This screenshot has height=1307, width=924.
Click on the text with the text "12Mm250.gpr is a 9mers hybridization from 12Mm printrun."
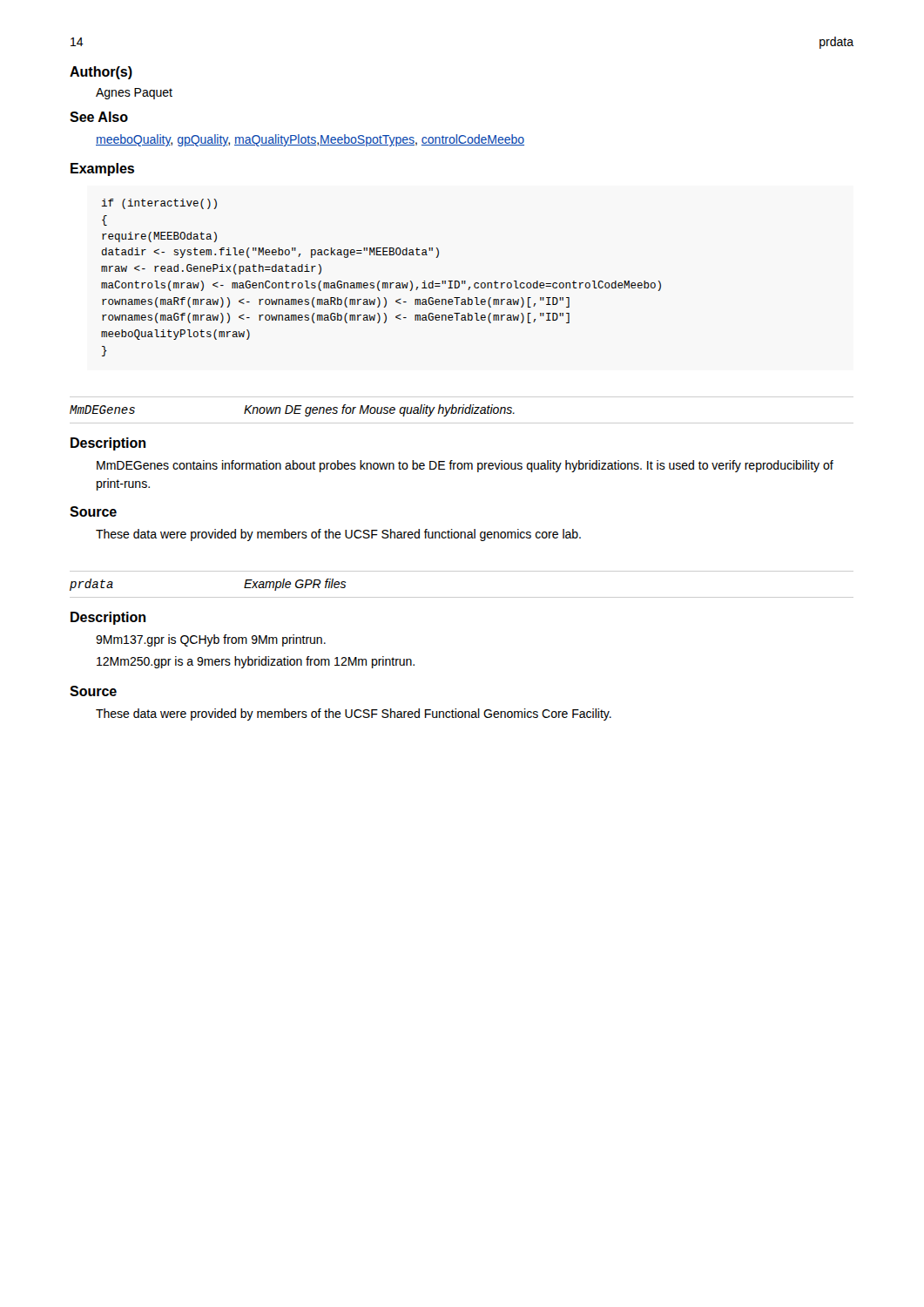[x=256, y=662]
